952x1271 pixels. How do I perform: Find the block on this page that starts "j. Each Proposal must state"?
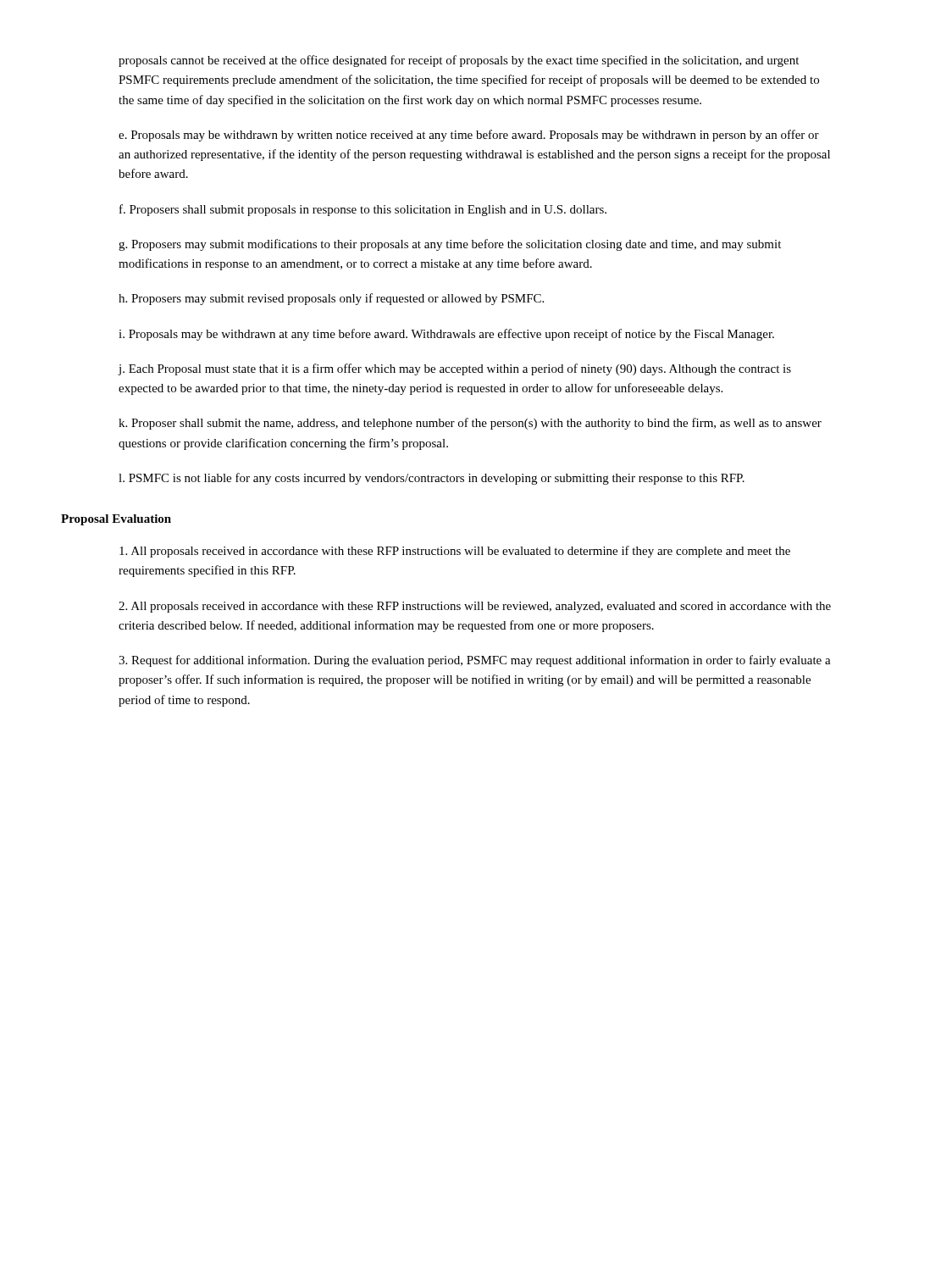(455, 378)
